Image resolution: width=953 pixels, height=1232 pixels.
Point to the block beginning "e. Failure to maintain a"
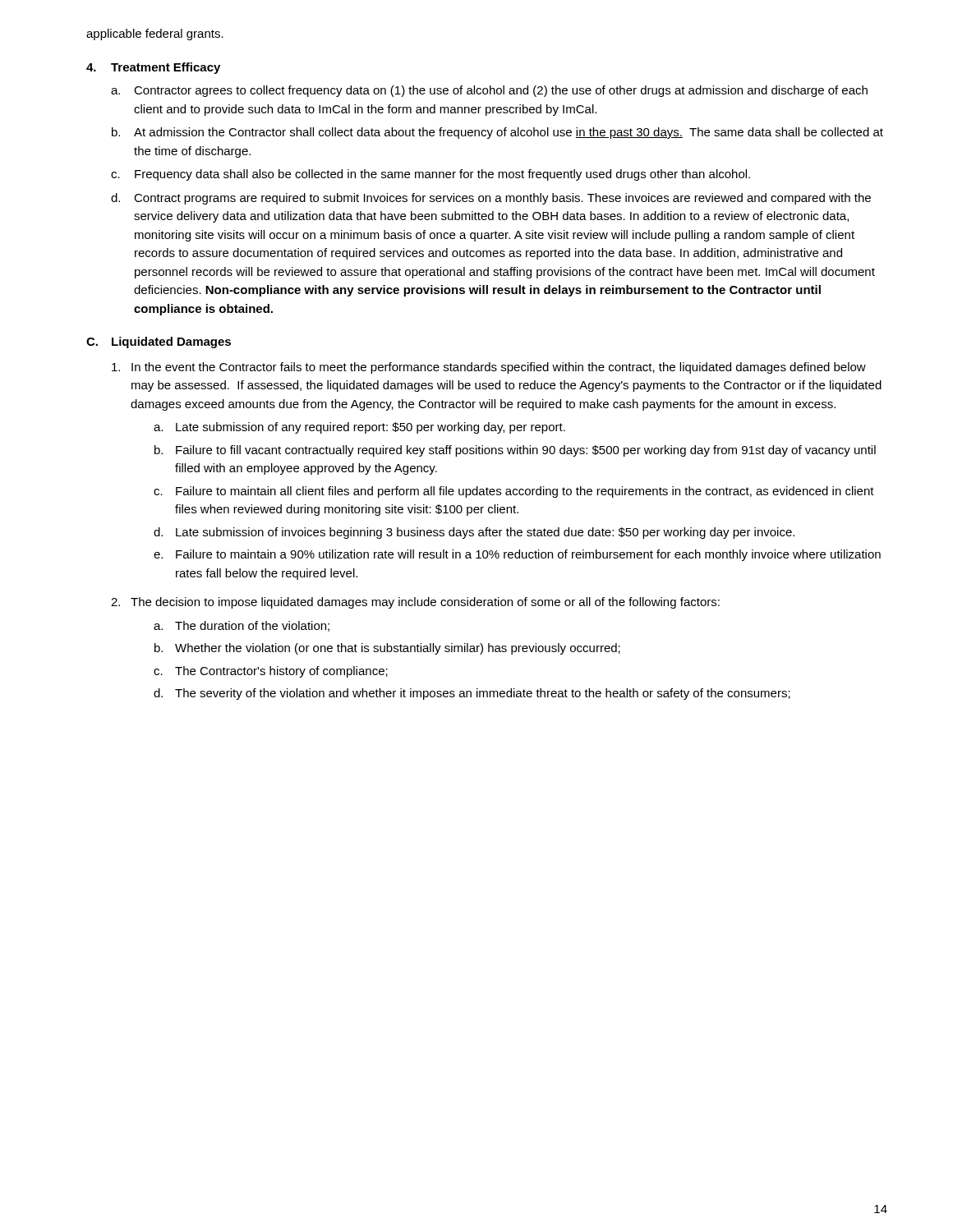click(520, 564)
